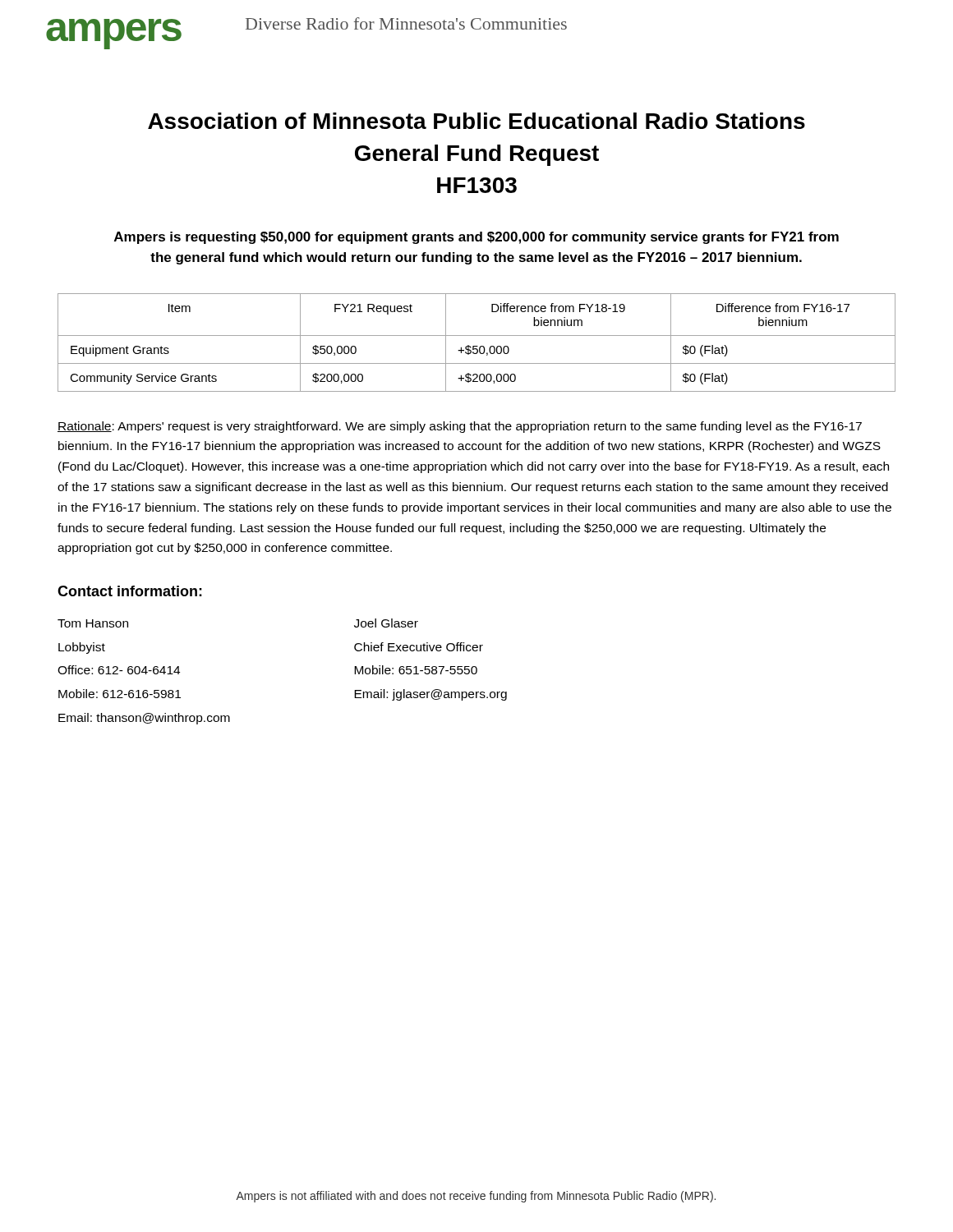Image resolution: width=953 pixels, height=1232 pixels.
Task: Select the text block with the text "Rationale: Ampers' request"
Action: click(x=475, y=487)
